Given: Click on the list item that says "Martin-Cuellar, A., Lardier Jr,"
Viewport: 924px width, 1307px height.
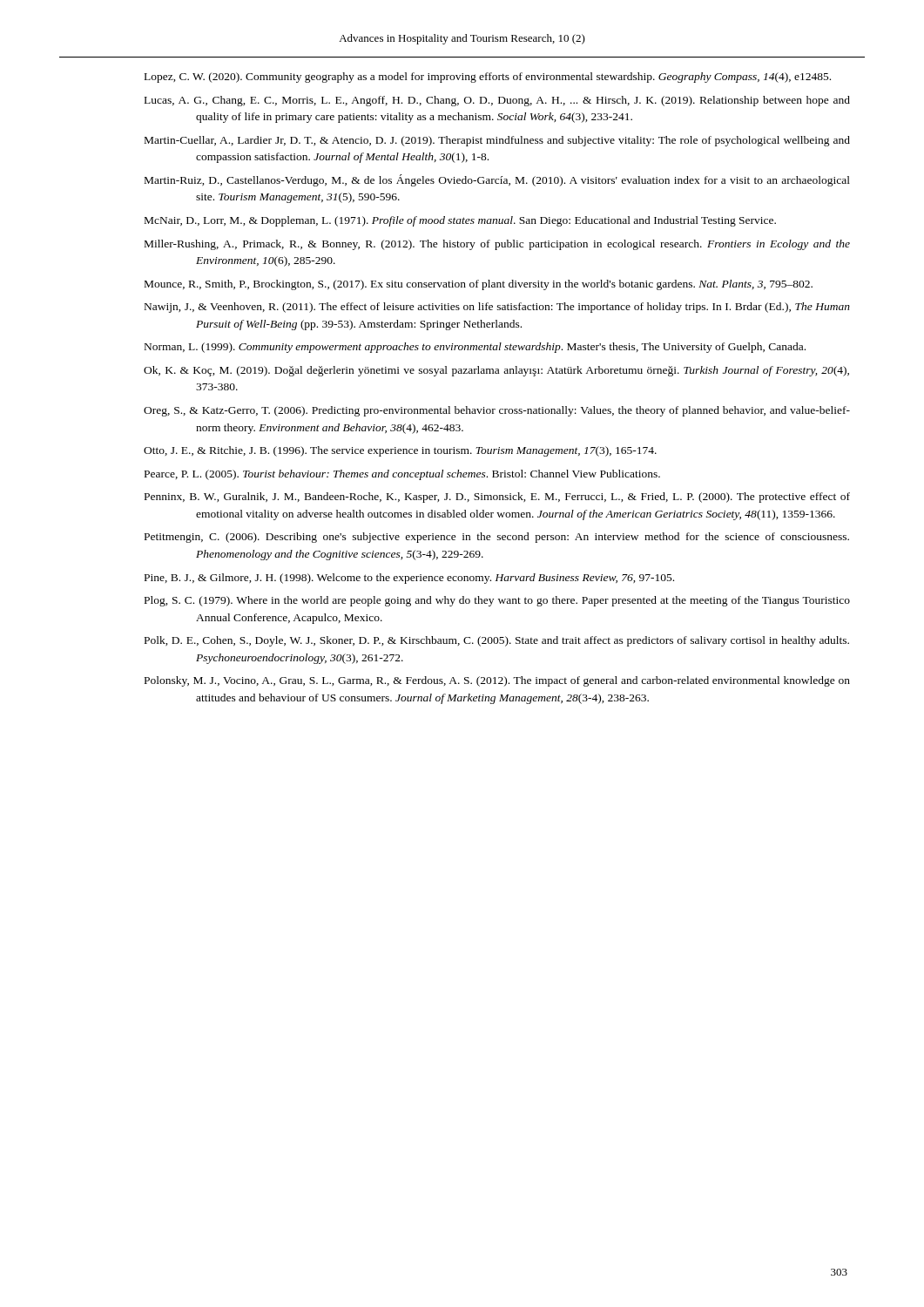Looking at the screenshot, I should [497, 148].
